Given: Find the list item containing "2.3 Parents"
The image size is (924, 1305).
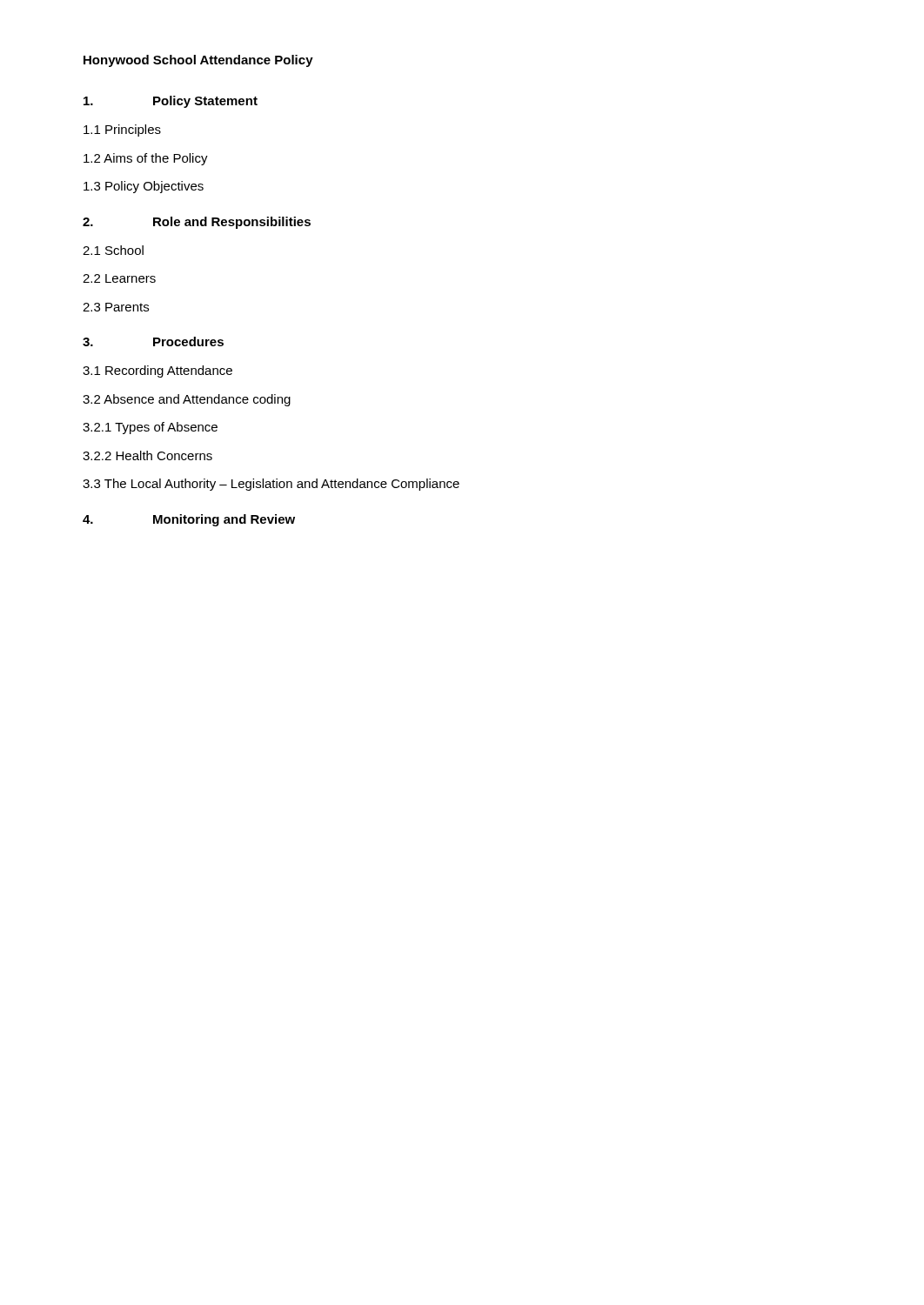Looking at the screenshot, I should [116, 306].
